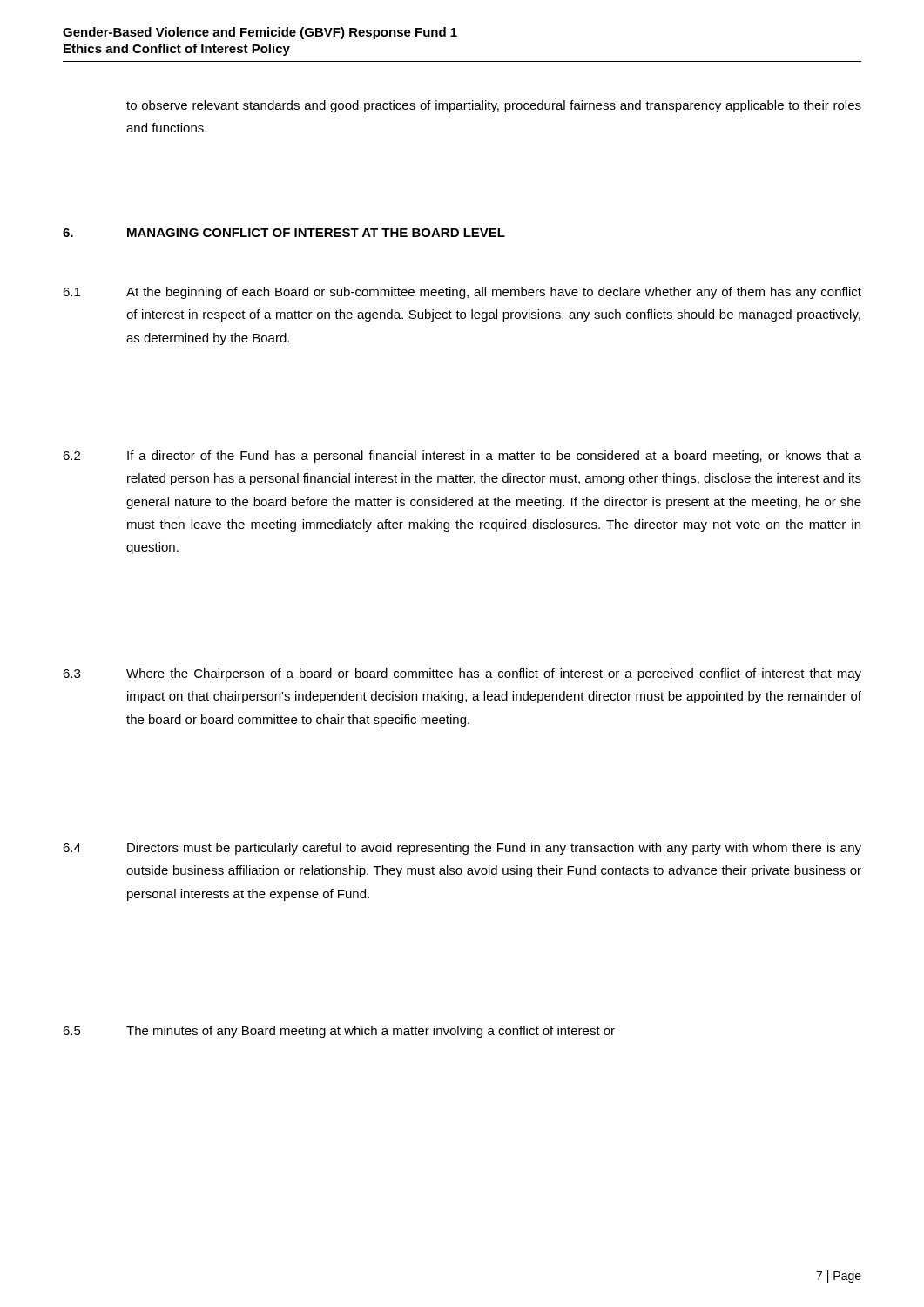Point to the passage starting "6.3 Where the Chairperson of a"
This screenshot has height=1307, width=924.
tap(462, 697)
